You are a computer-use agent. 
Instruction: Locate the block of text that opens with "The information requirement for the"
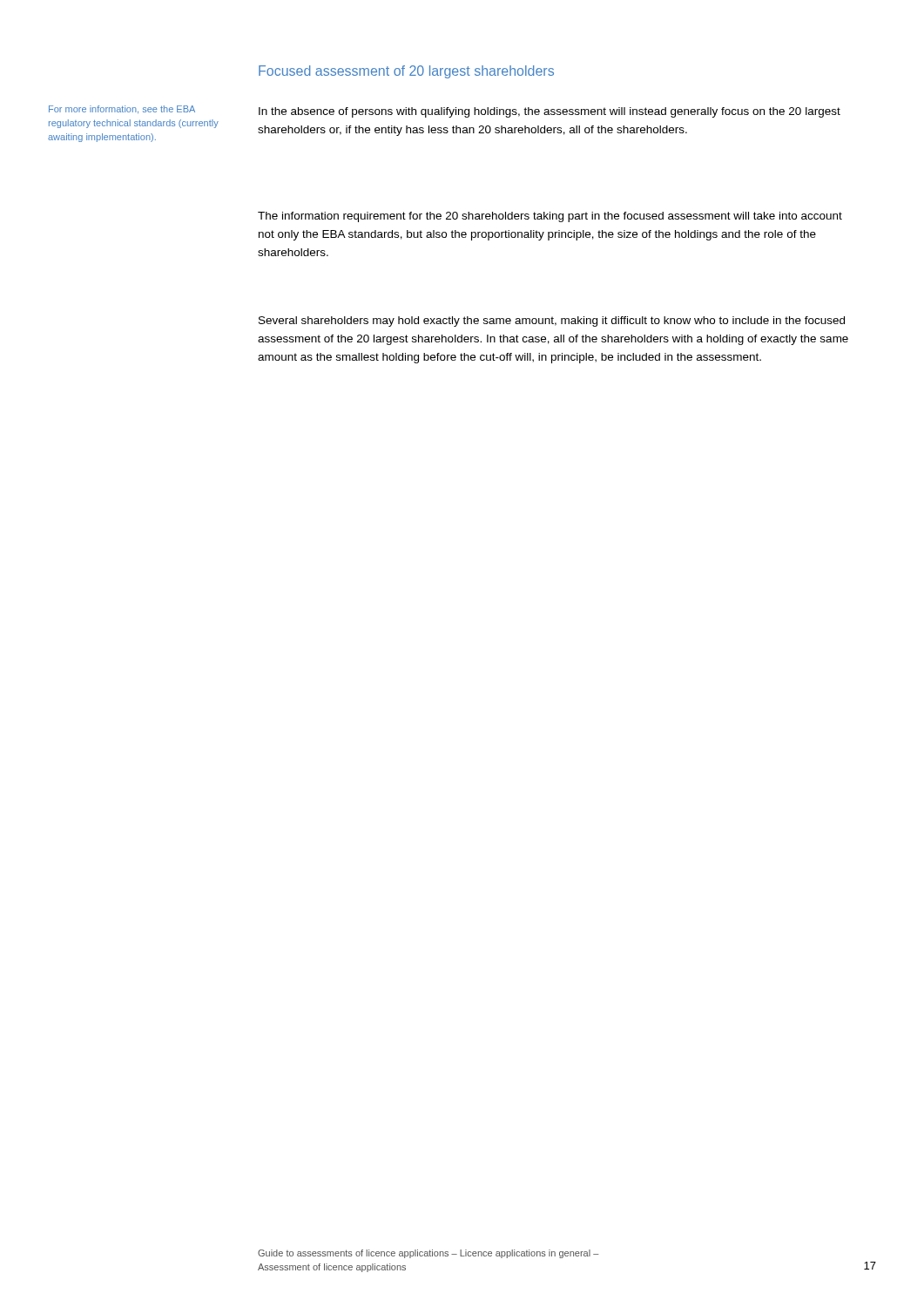point(550,234)
